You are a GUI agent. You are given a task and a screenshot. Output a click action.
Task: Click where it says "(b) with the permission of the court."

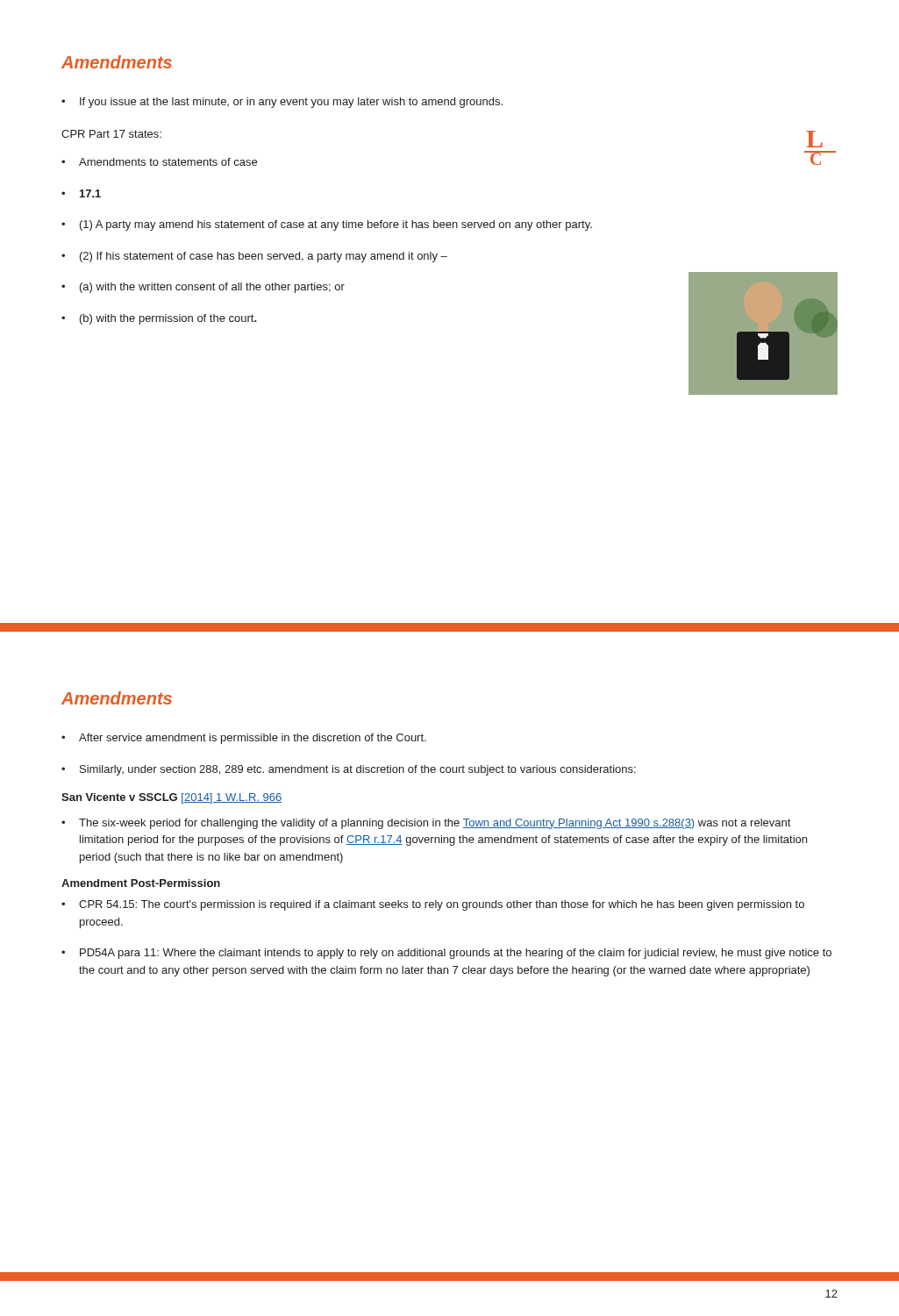coord(91,317)
